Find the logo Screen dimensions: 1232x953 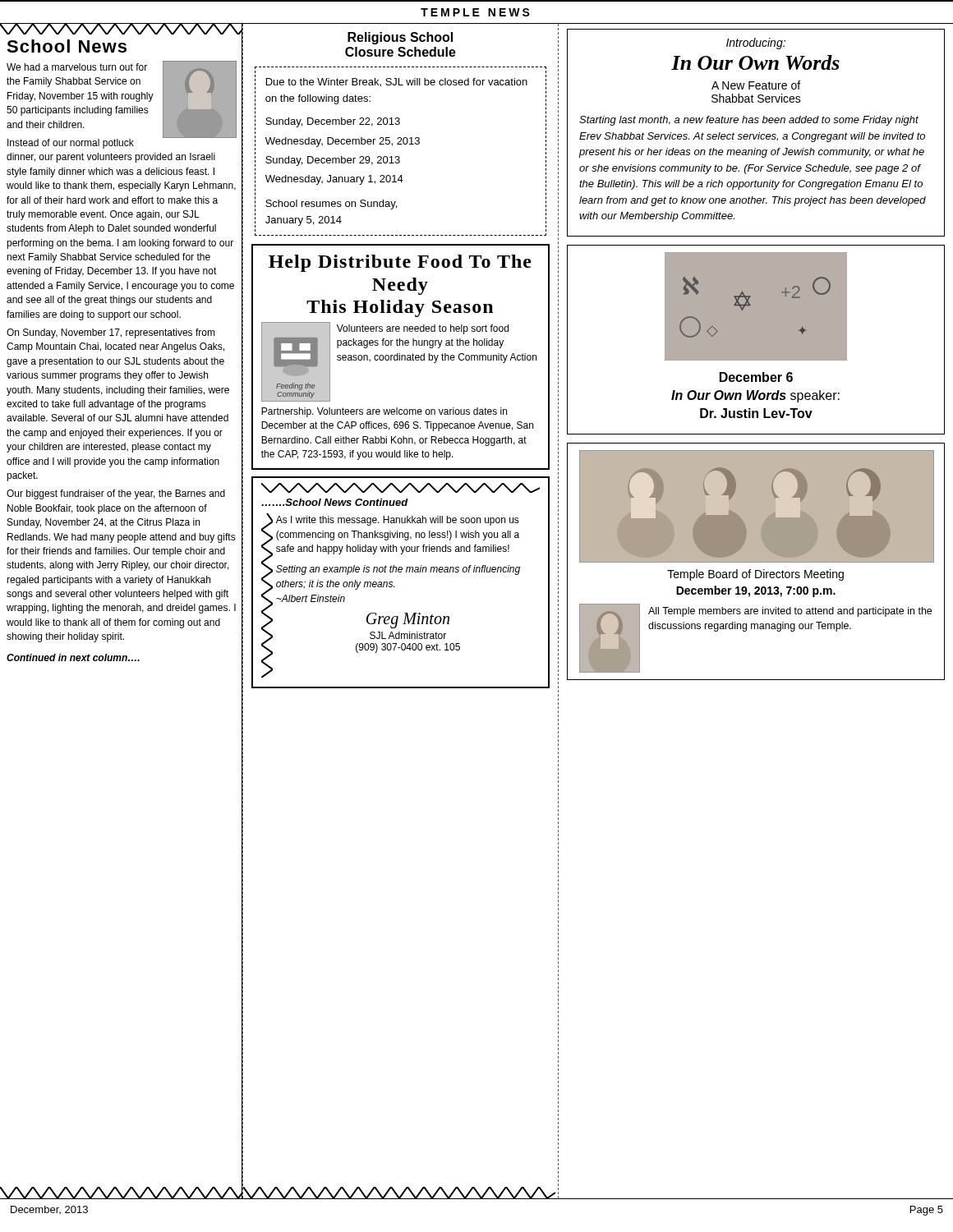click(296, 362)
